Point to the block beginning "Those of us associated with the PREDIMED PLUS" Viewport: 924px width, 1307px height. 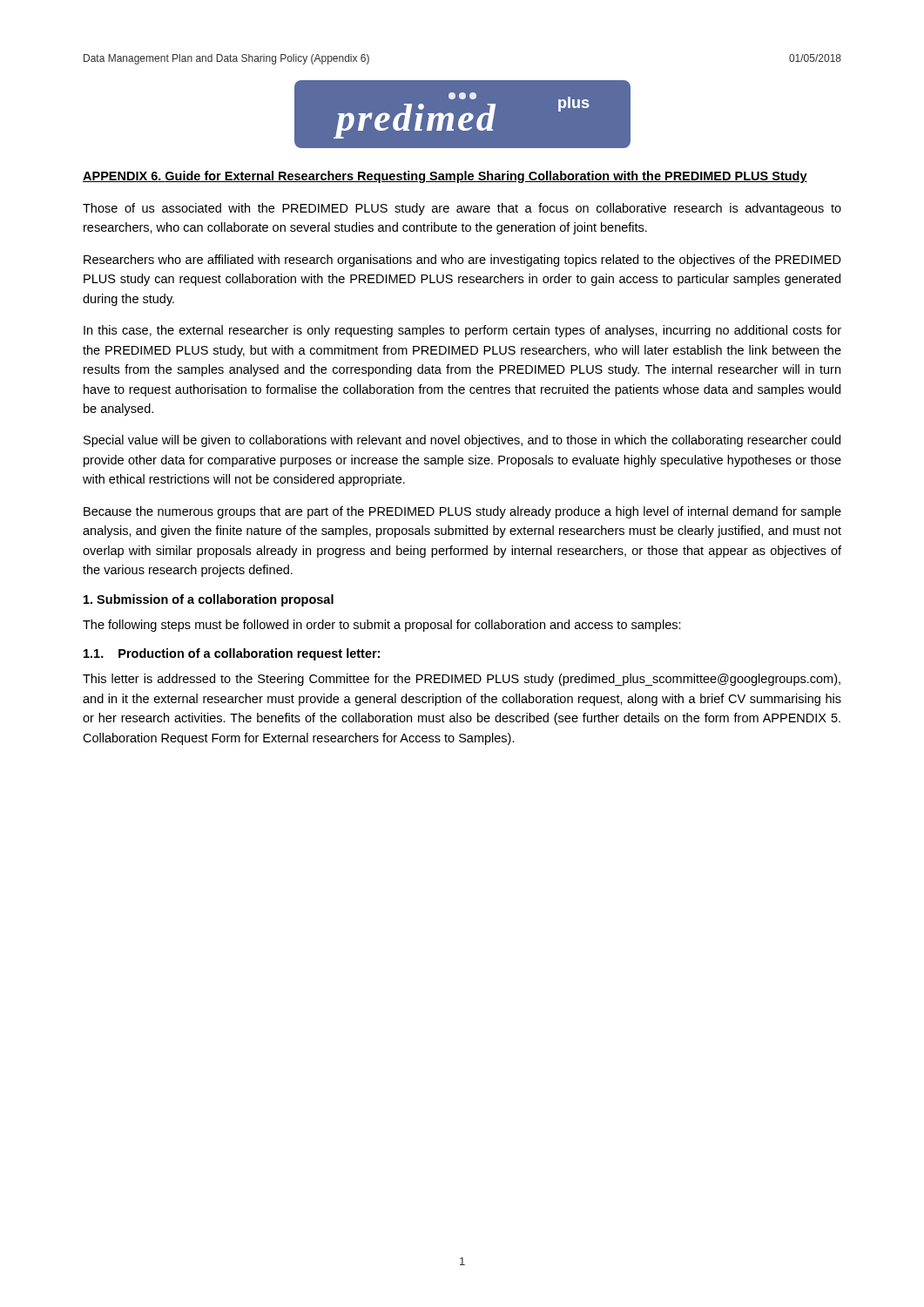[462, 218]
